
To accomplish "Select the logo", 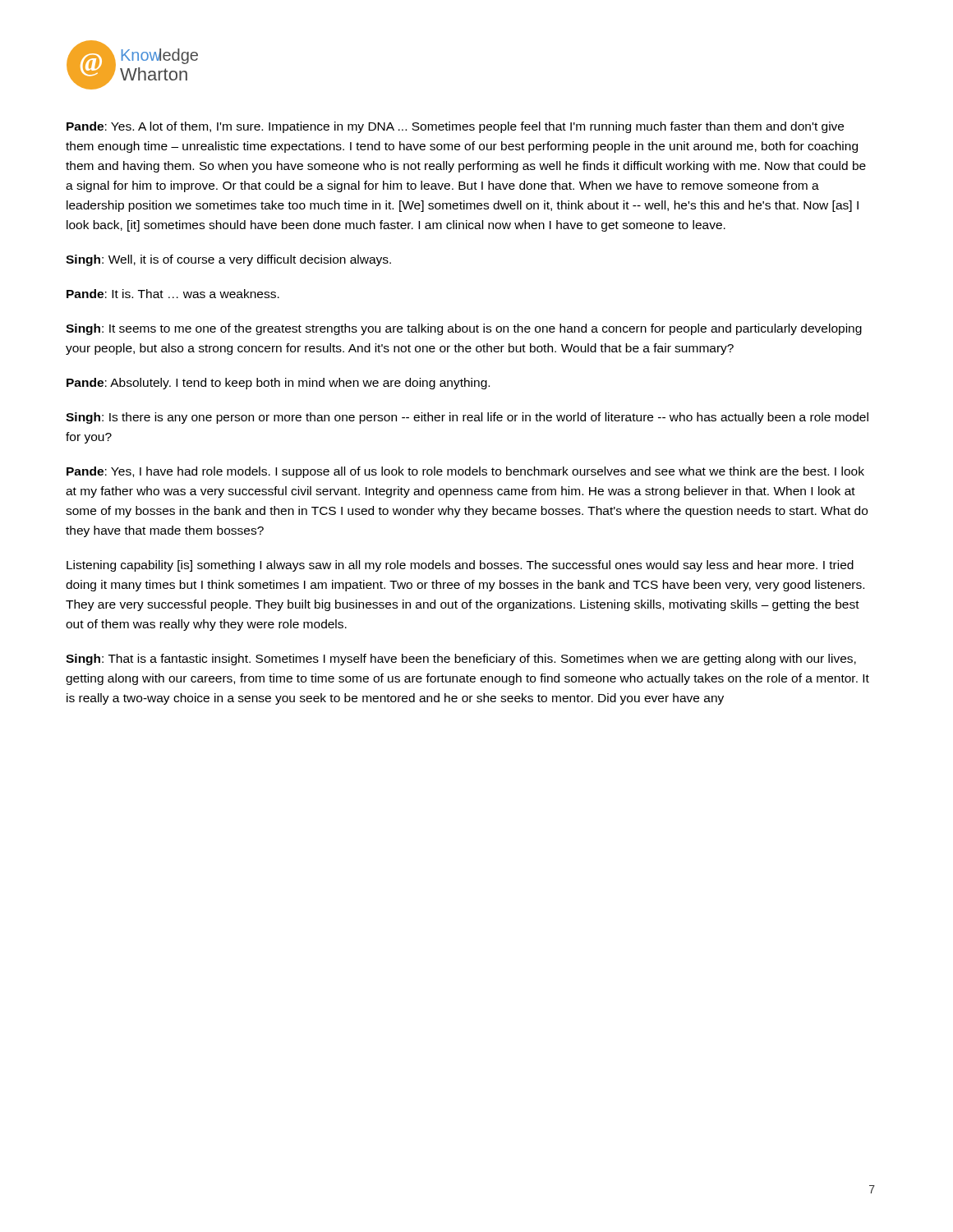I will pos(470,67).
